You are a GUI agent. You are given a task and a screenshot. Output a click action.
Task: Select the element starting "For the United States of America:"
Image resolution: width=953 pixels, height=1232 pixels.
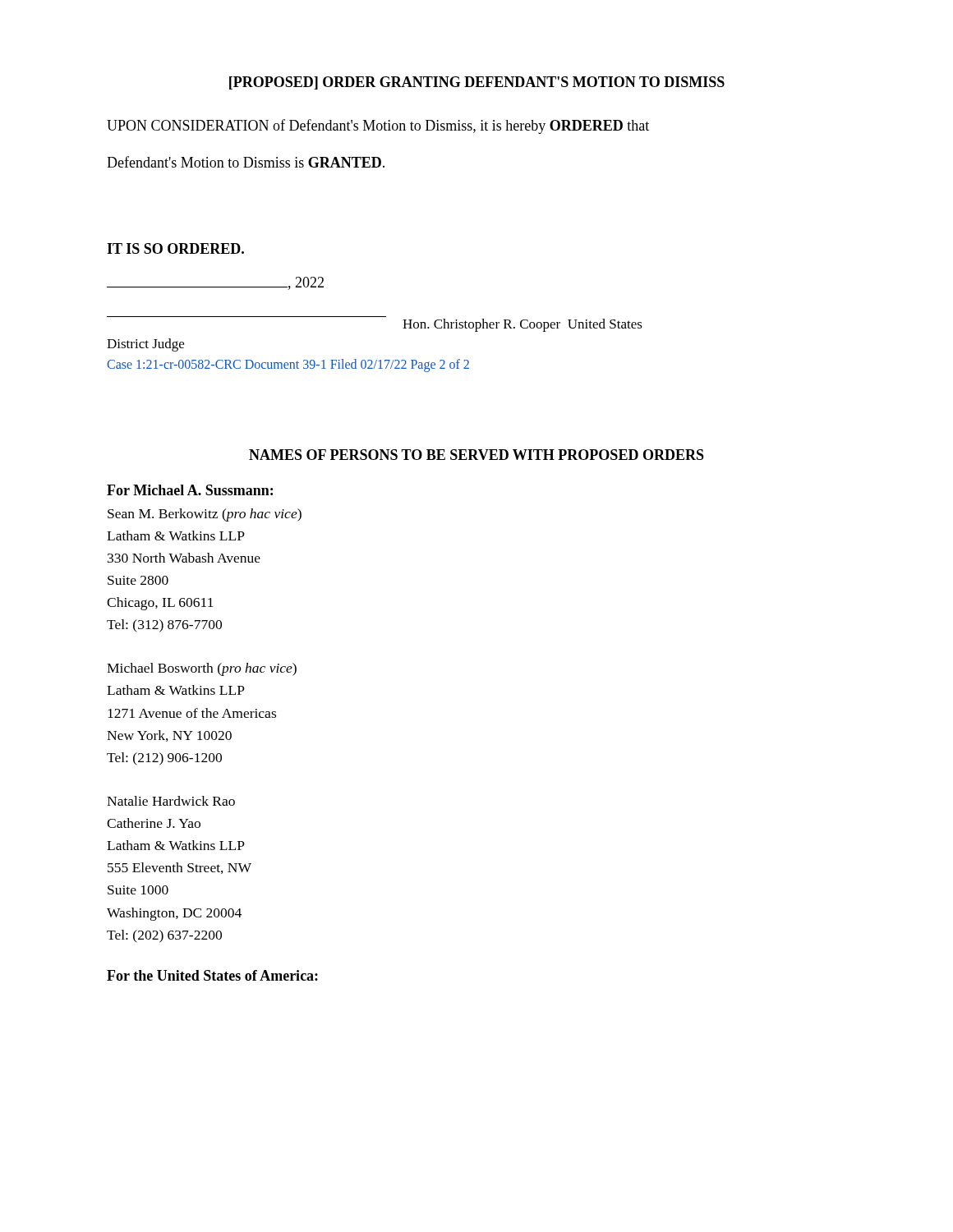[x=212, y=975]
